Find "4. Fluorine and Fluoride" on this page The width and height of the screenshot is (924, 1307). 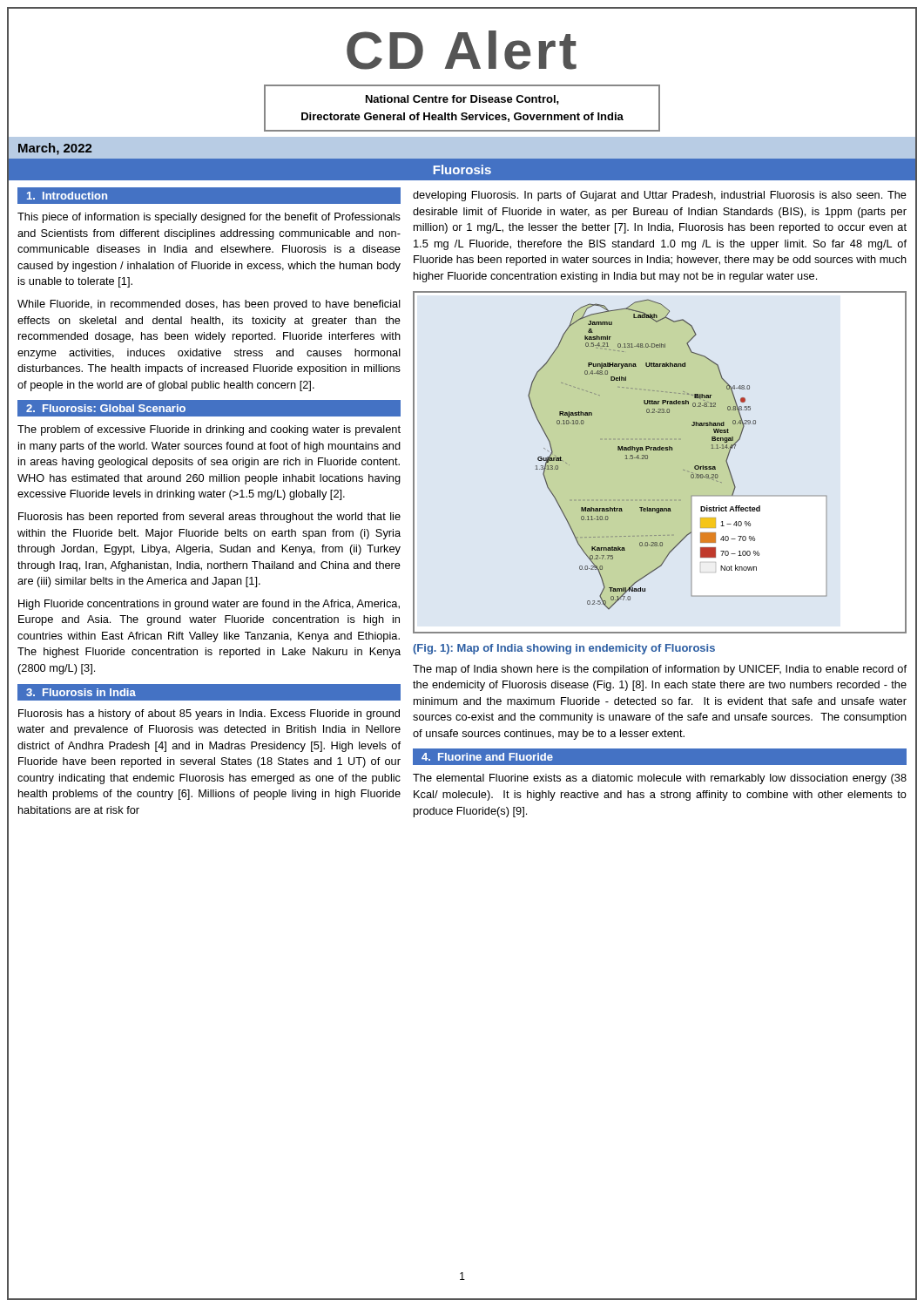click(x=487, y=757)
